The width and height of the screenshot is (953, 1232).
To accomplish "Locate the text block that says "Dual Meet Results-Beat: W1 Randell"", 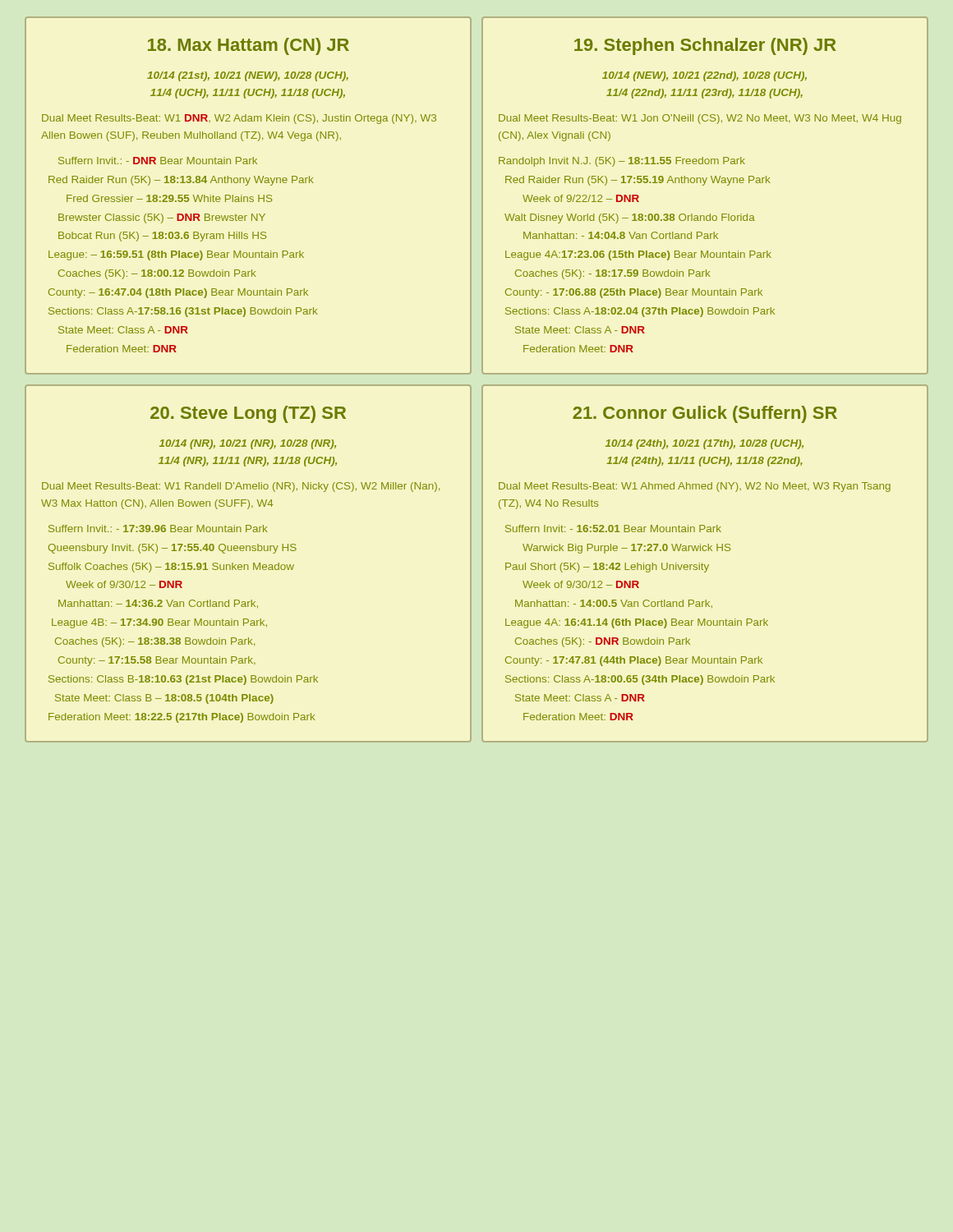I will click(x=241, y=494).
